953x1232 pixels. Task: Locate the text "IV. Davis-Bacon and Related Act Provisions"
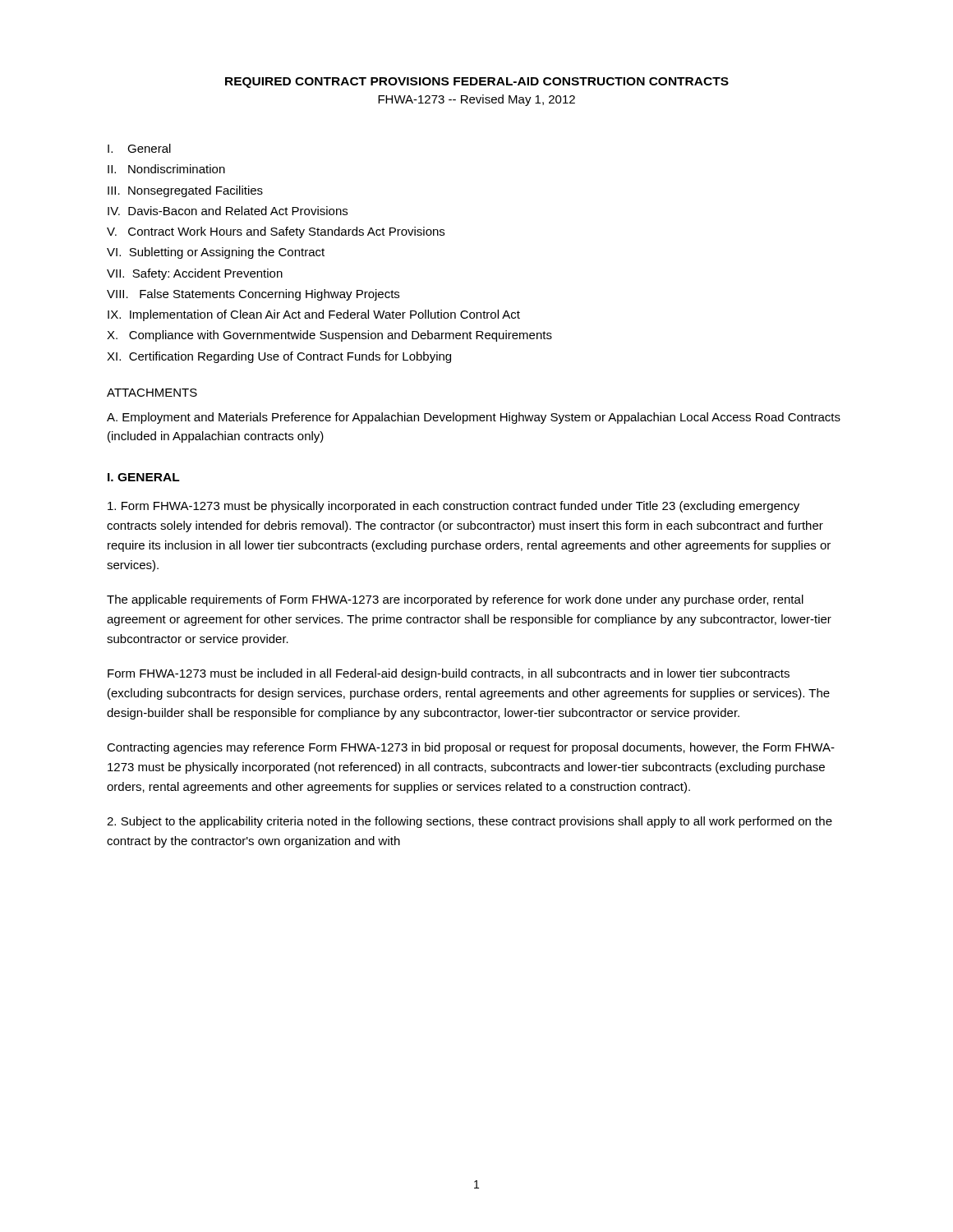(227, 210)
